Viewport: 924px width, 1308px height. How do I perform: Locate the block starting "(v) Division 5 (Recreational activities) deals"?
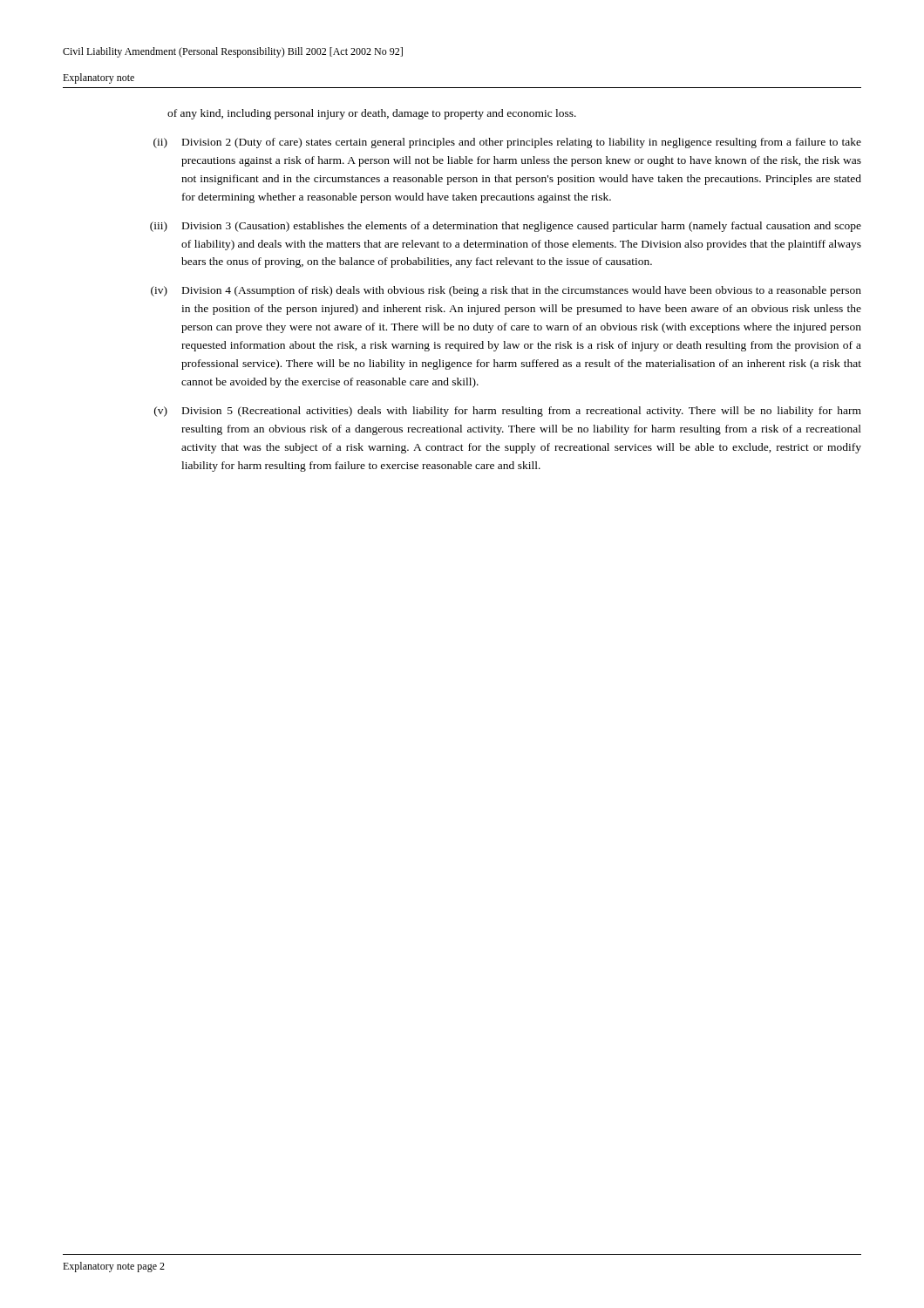pyautogui.click(x=462, y=438)
